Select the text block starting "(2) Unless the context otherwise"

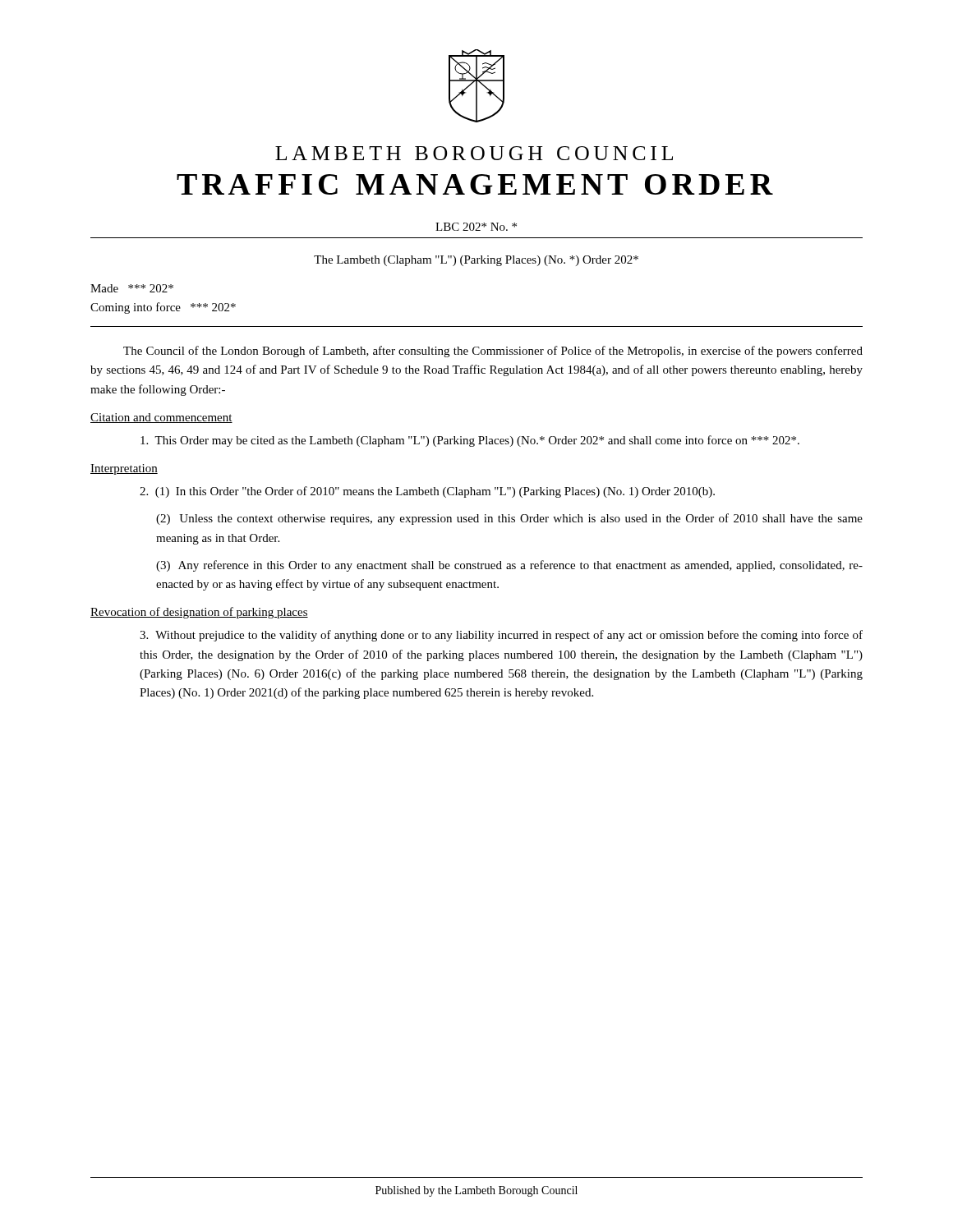pyautogui.click(x=509, y=528)
